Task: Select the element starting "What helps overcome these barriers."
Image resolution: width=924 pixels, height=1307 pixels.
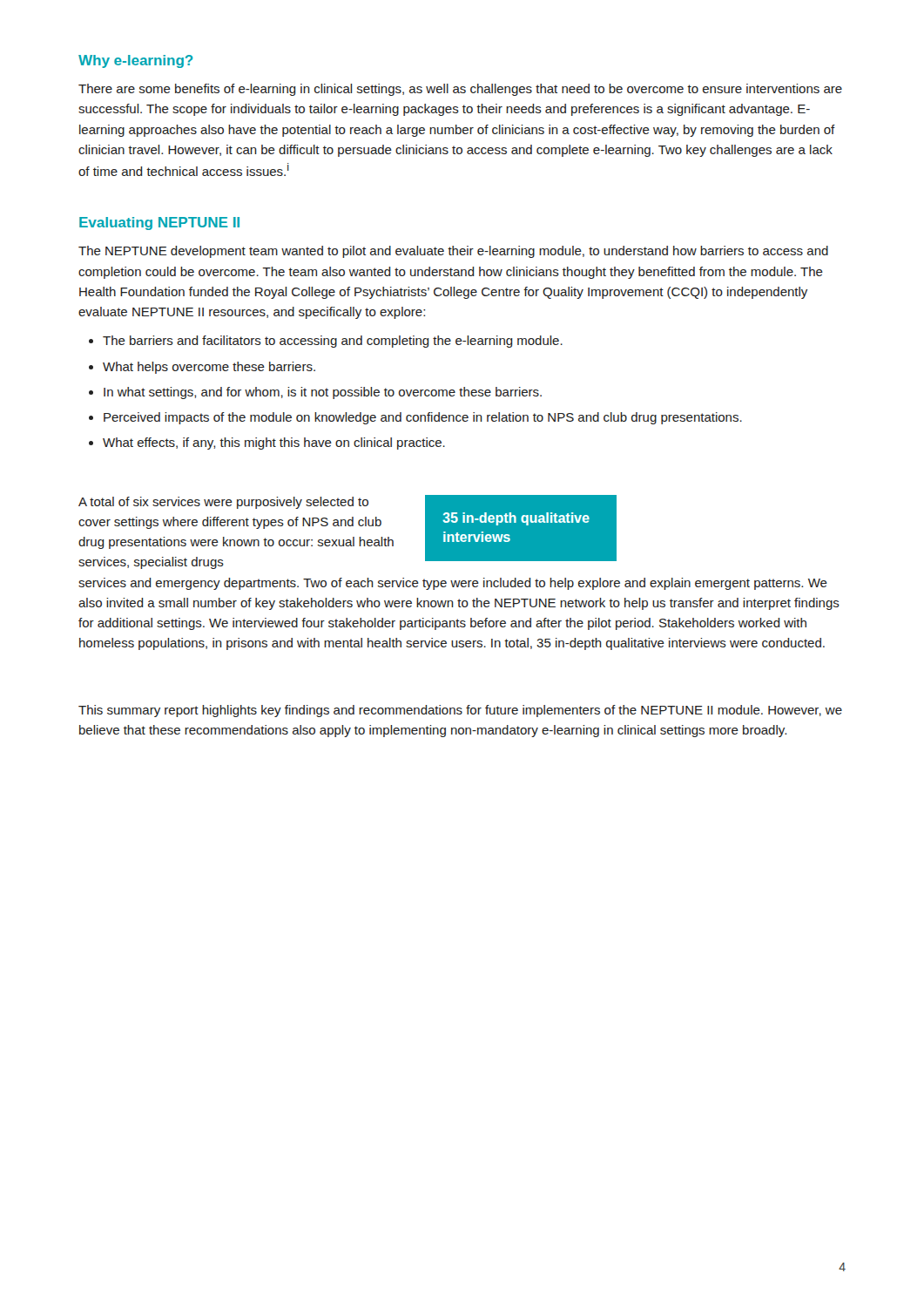Action: pyautogui.click(x=202, y=368)
